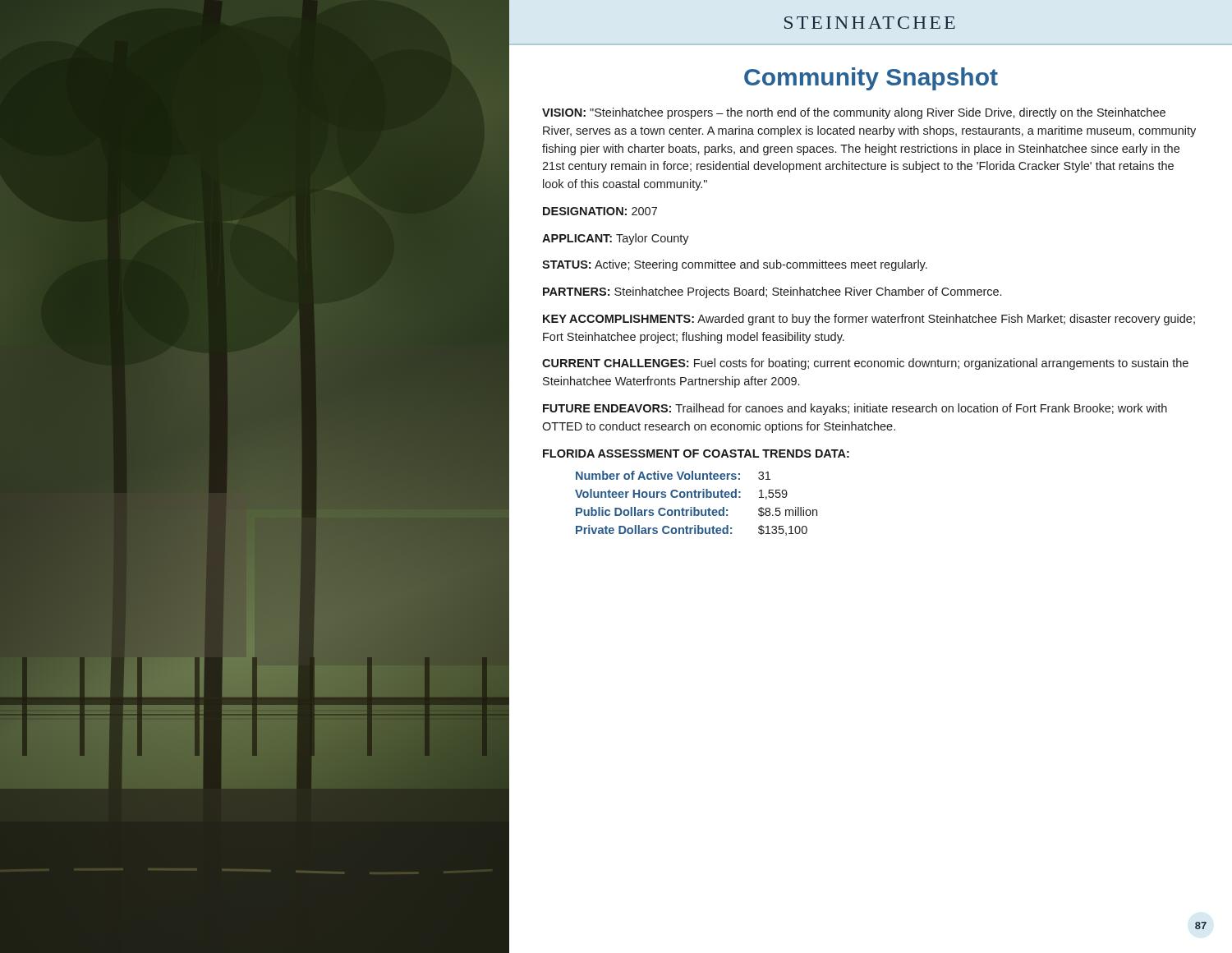Point to the block beginning "PARTNERS: Steinhatchee Projects Board; Steinhatchee River"
The image size is (1232, 953).
[772, 292]
